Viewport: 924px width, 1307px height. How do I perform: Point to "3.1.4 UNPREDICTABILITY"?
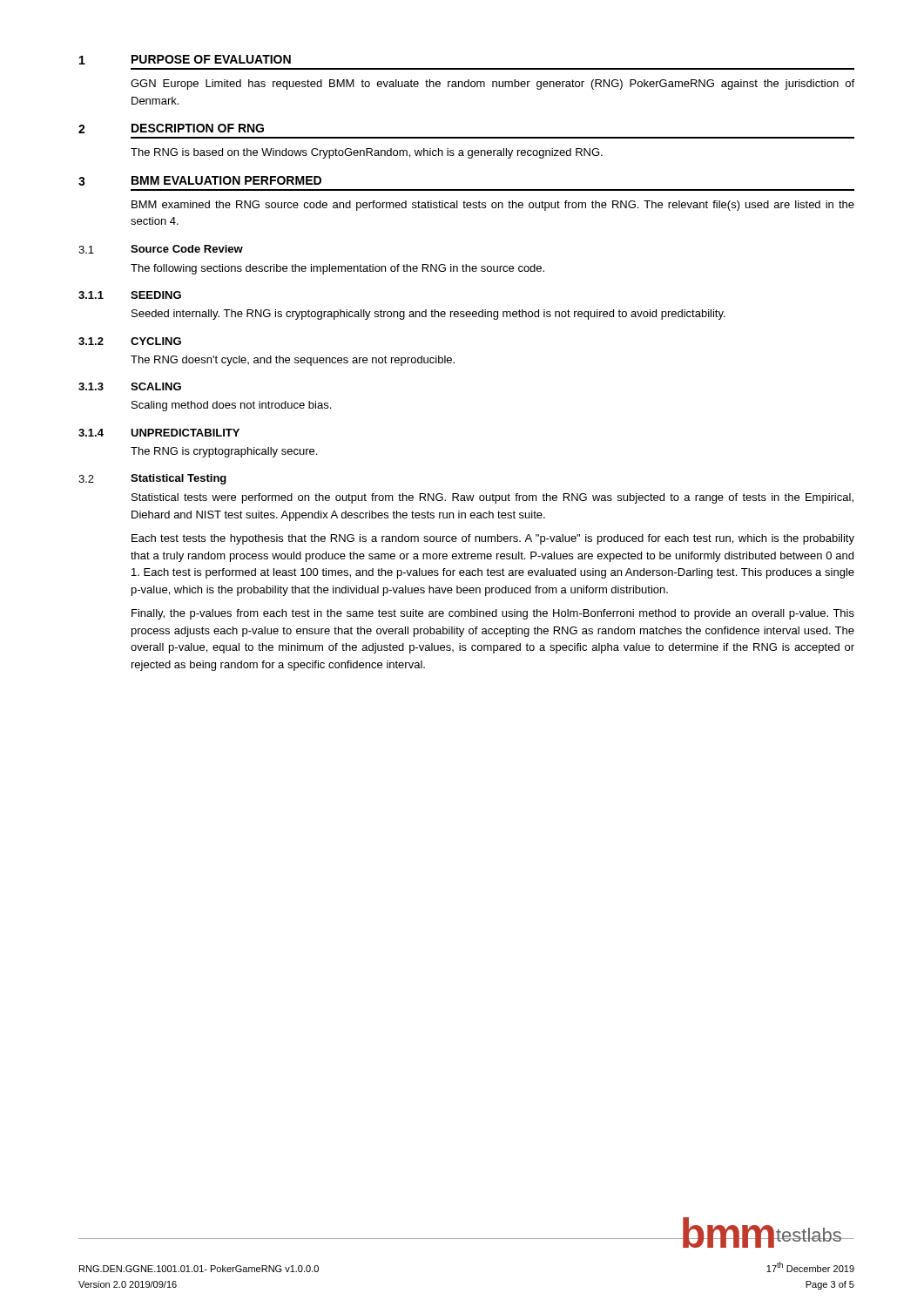[x=159, y=433]
